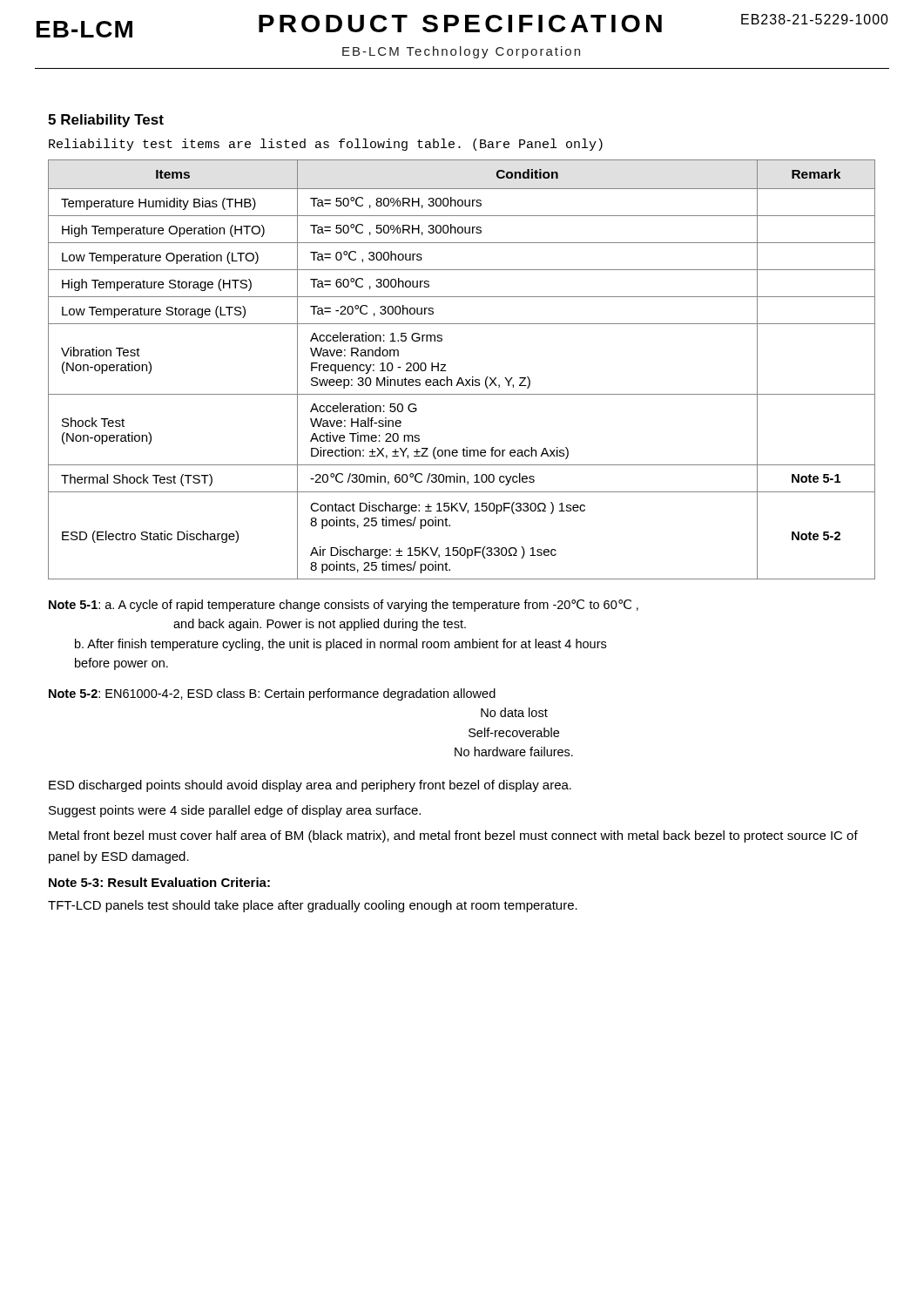Click on the region starting "Note 5-2: EN61000-4-2, ESD class"

(x=462, y=724)
